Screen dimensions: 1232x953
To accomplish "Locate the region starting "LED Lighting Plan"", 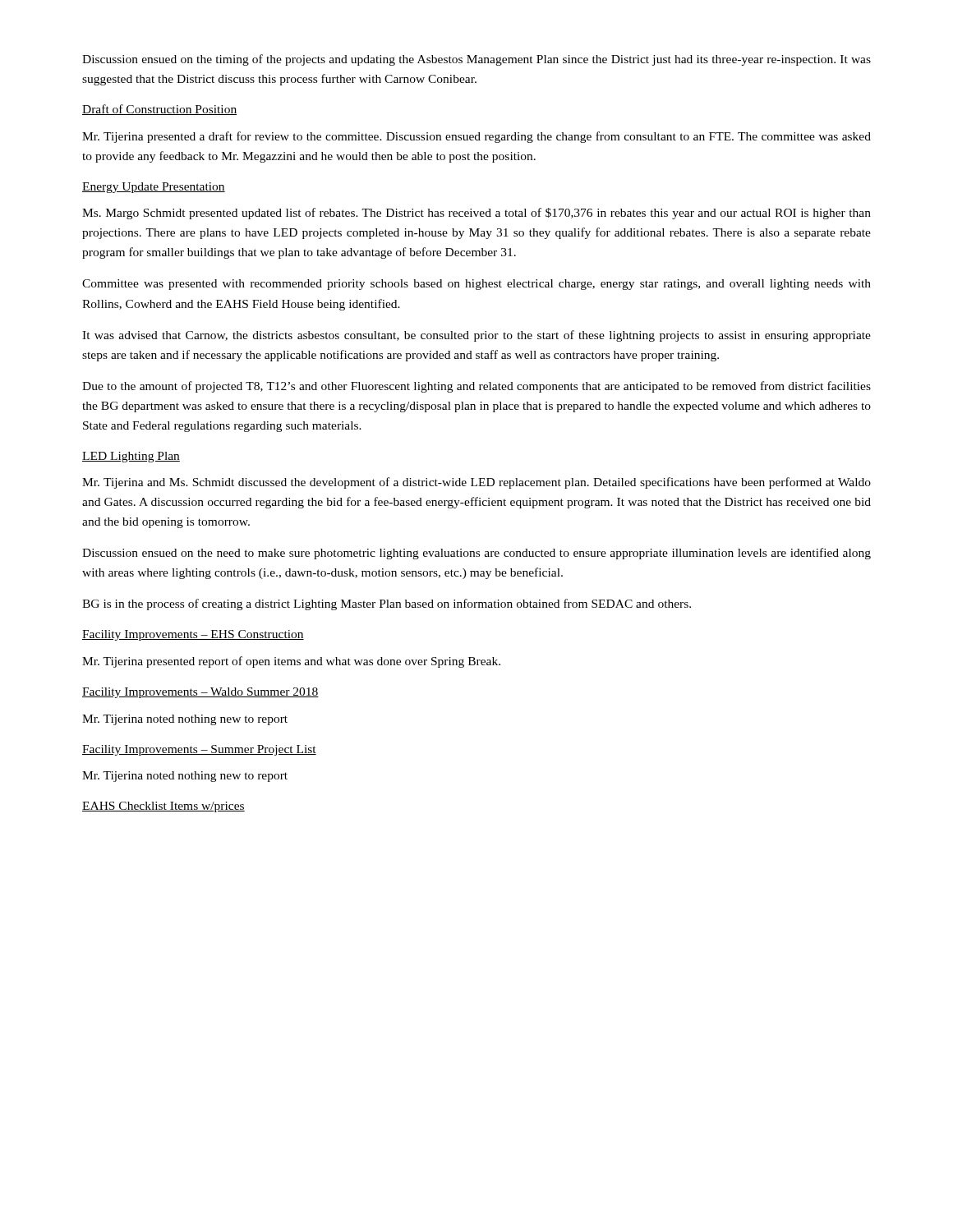I will (x=131, y=455).
